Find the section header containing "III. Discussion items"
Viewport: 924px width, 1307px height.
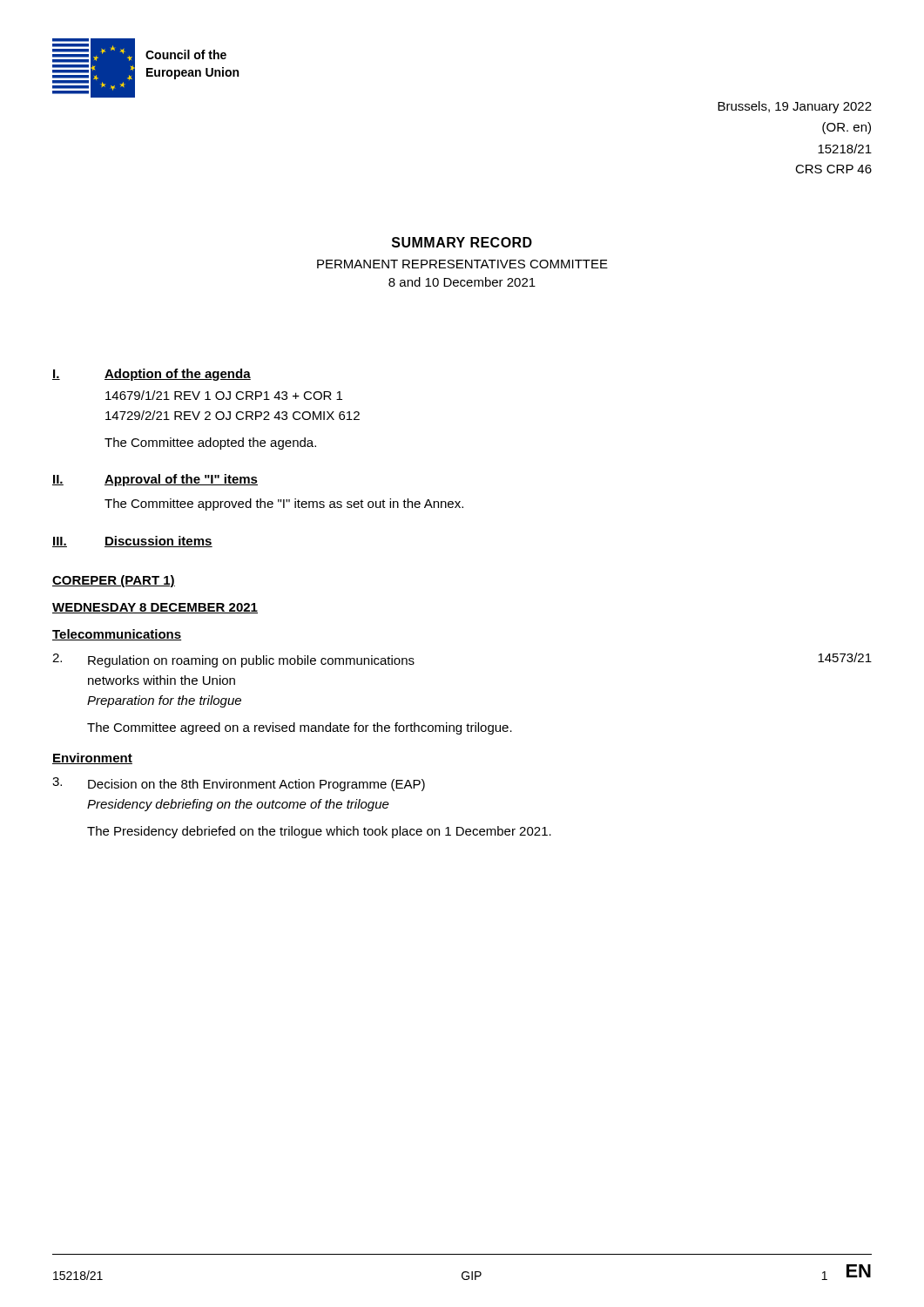132,540
